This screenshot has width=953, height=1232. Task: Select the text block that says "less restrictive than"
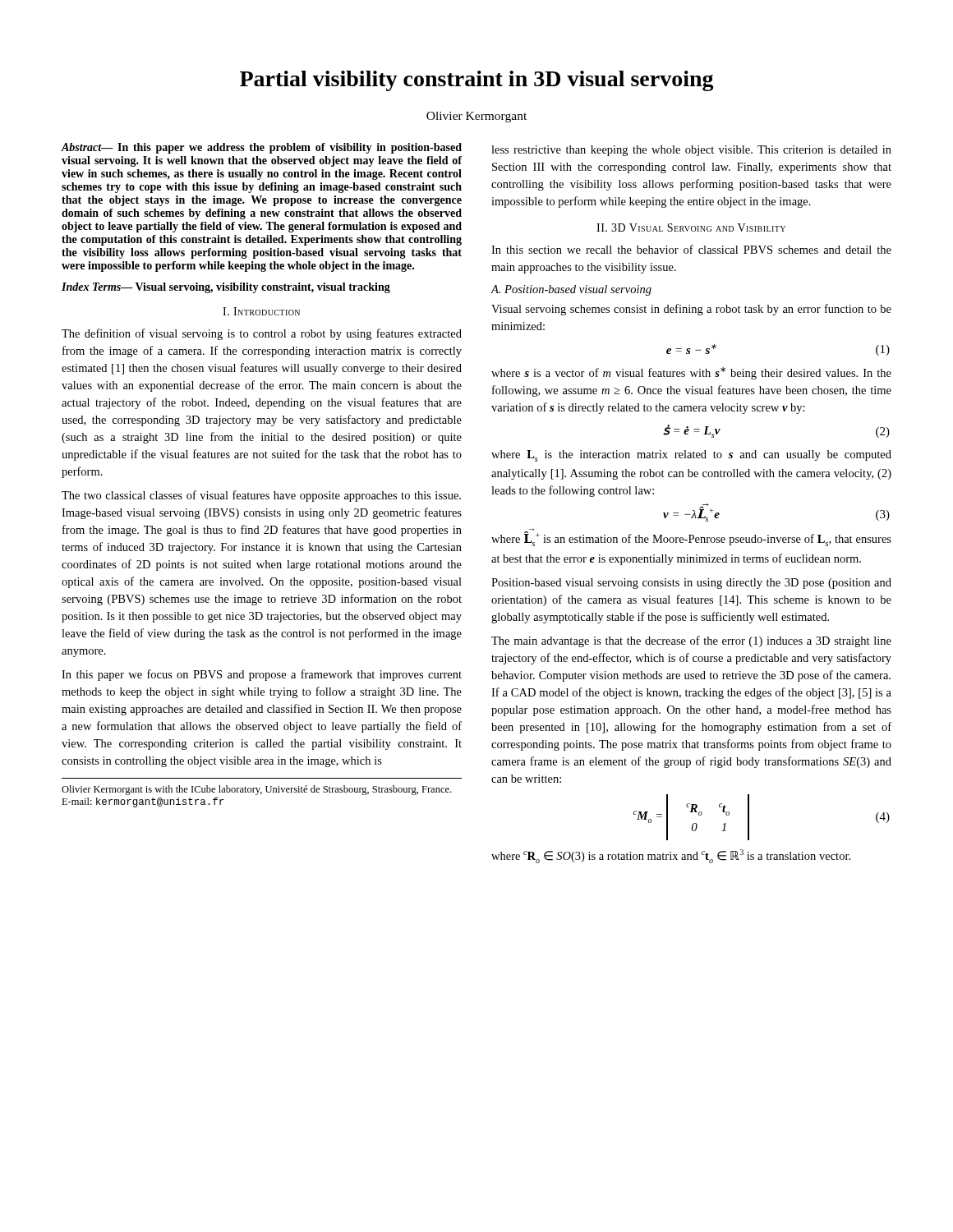(691, 175)
